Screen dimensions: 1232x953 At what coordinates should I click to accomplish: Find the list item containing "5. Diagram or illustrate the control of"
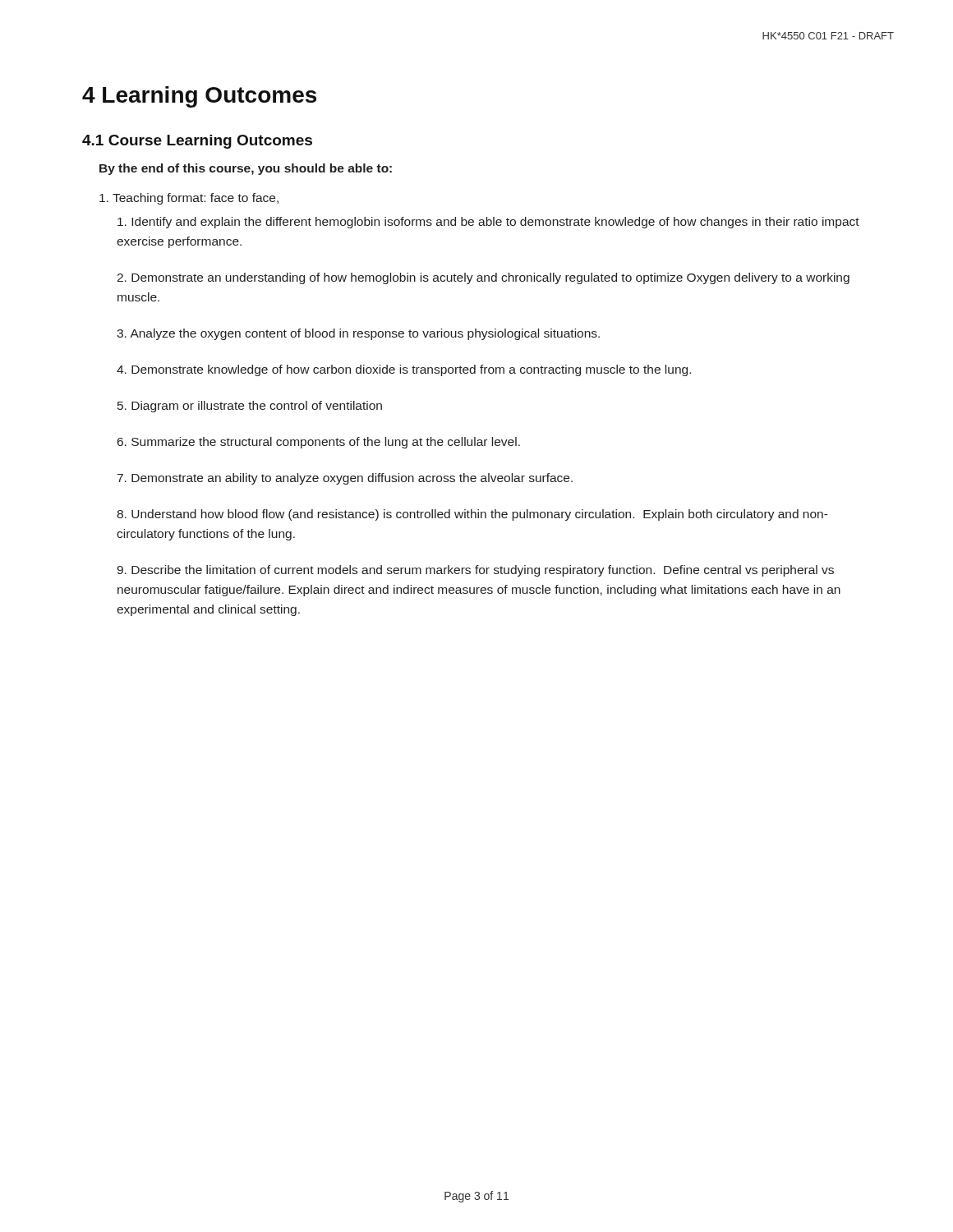250,405
